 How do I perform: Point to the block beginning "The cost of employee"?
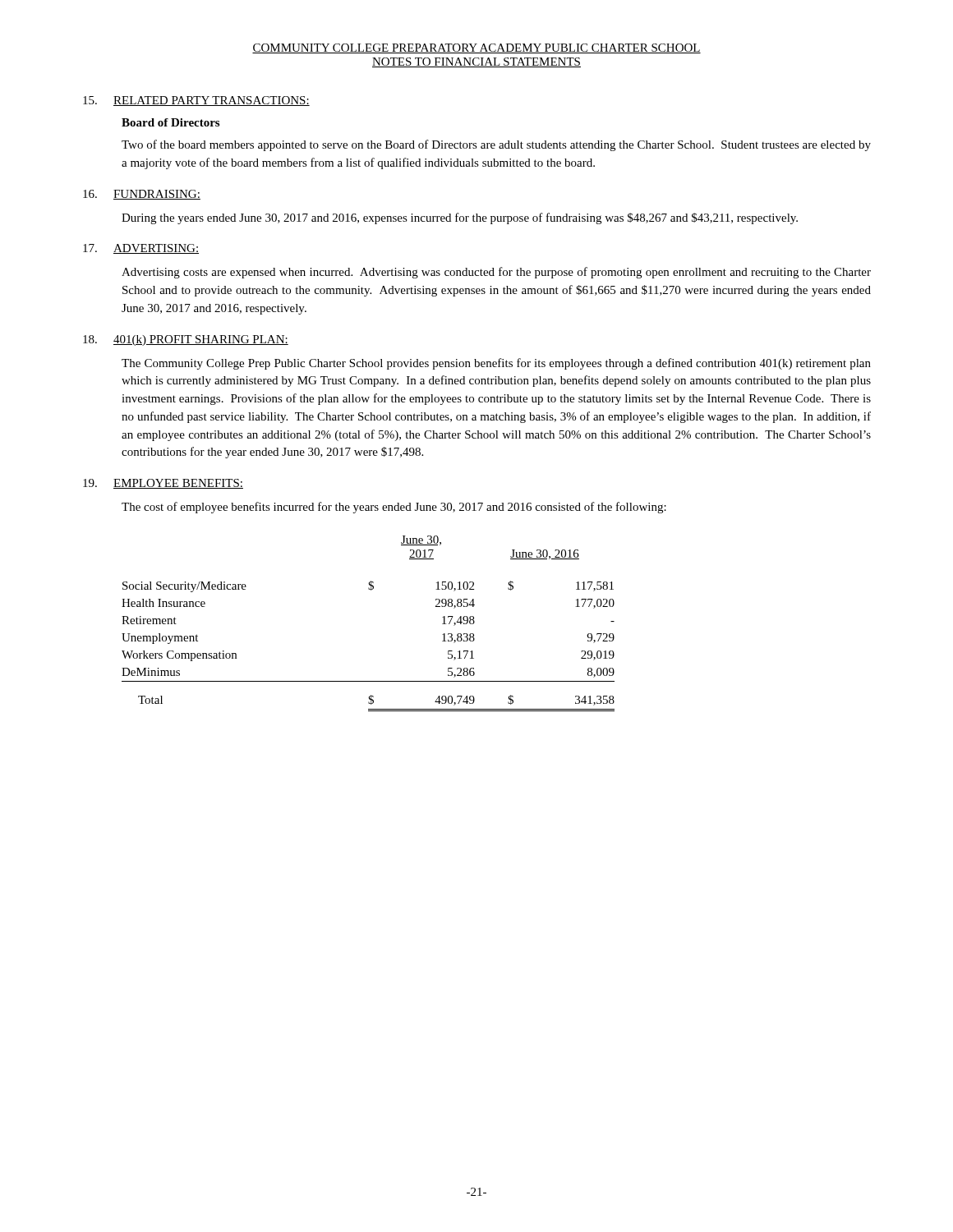(394, 507)
